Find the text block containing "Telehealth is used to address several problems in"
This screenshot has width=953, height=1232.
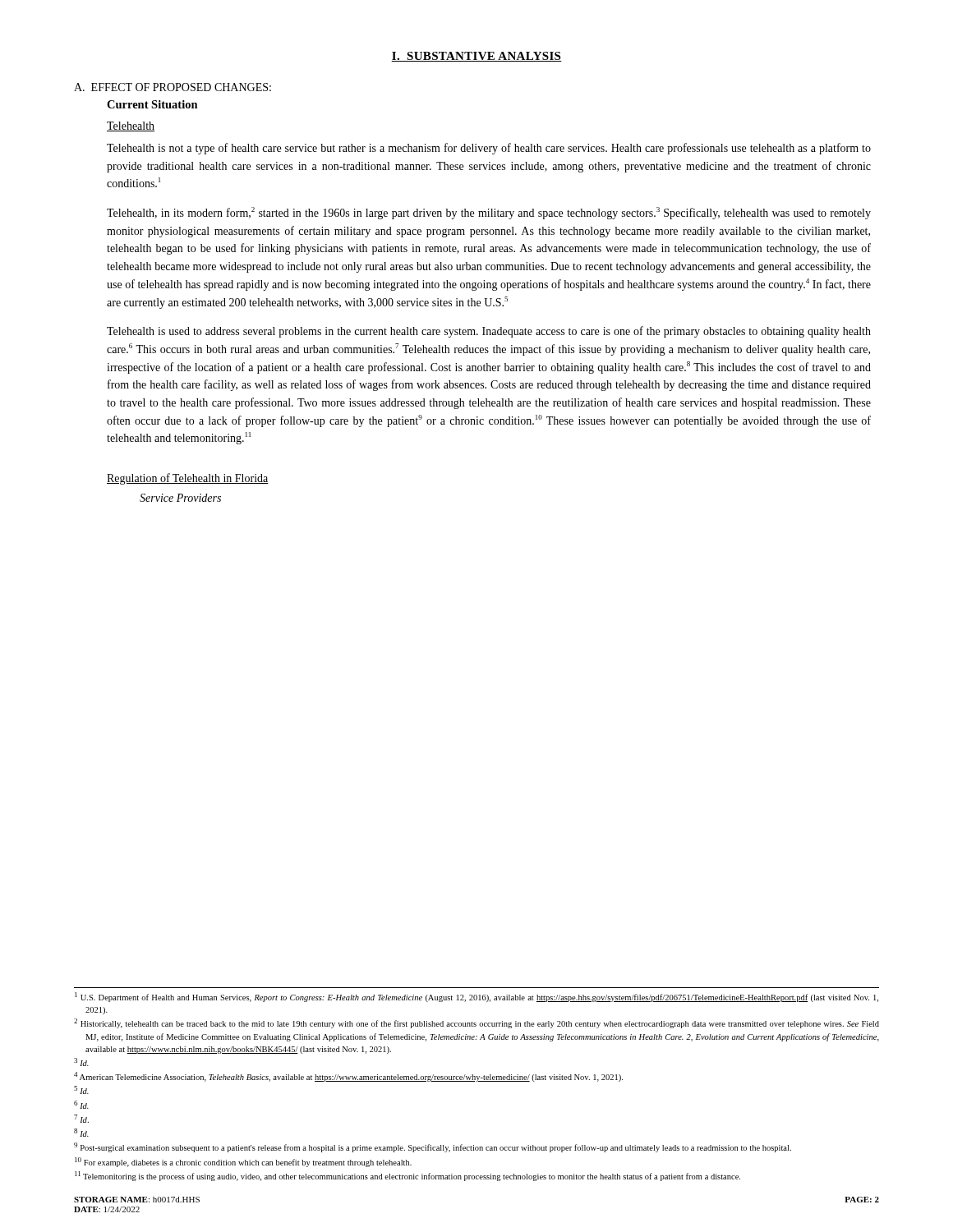pos(489,385)
